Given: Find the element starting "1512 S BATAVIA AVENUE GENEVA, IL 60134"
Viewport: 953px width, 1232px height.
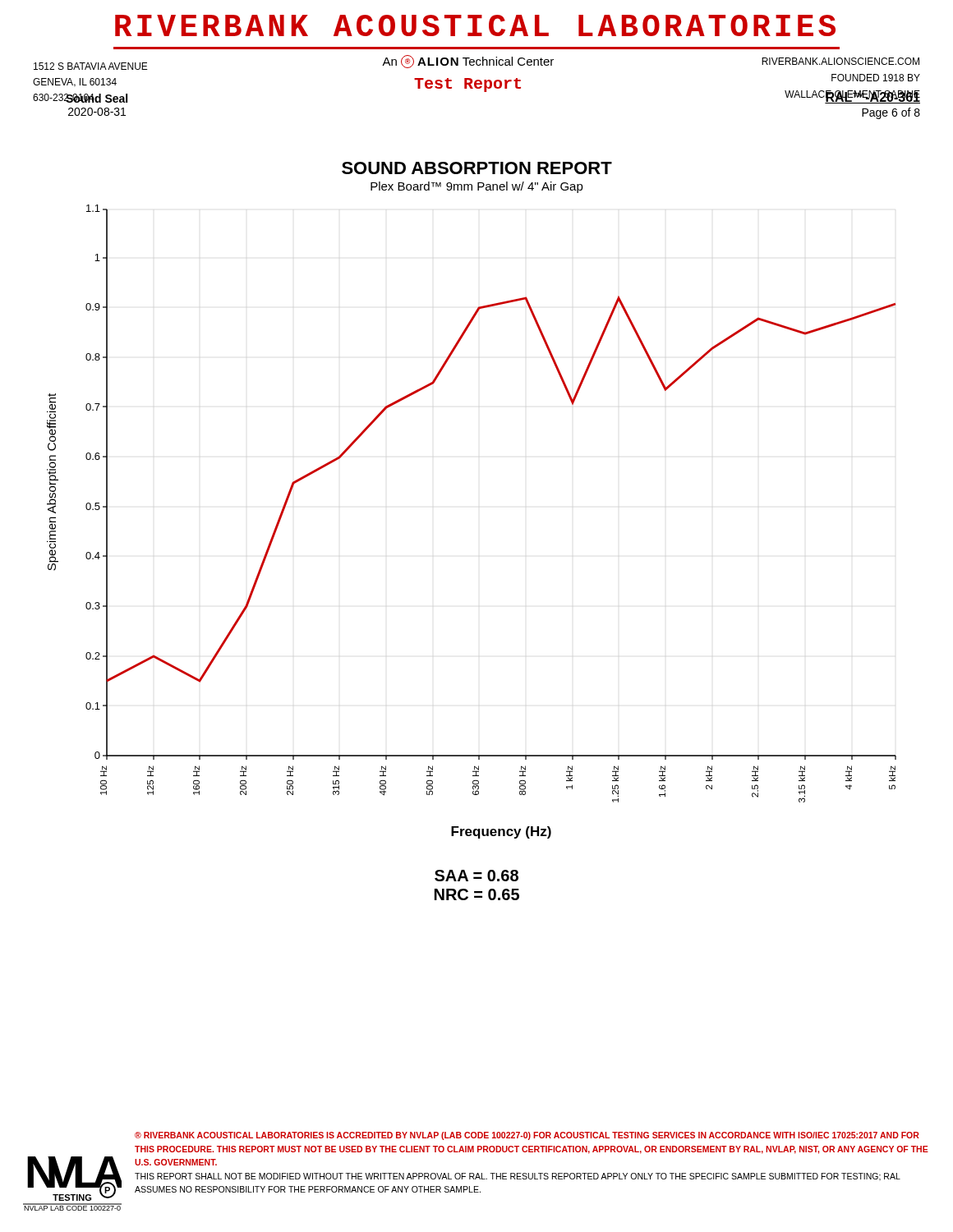Looking at the screenshot, I should tap(90, 82).
